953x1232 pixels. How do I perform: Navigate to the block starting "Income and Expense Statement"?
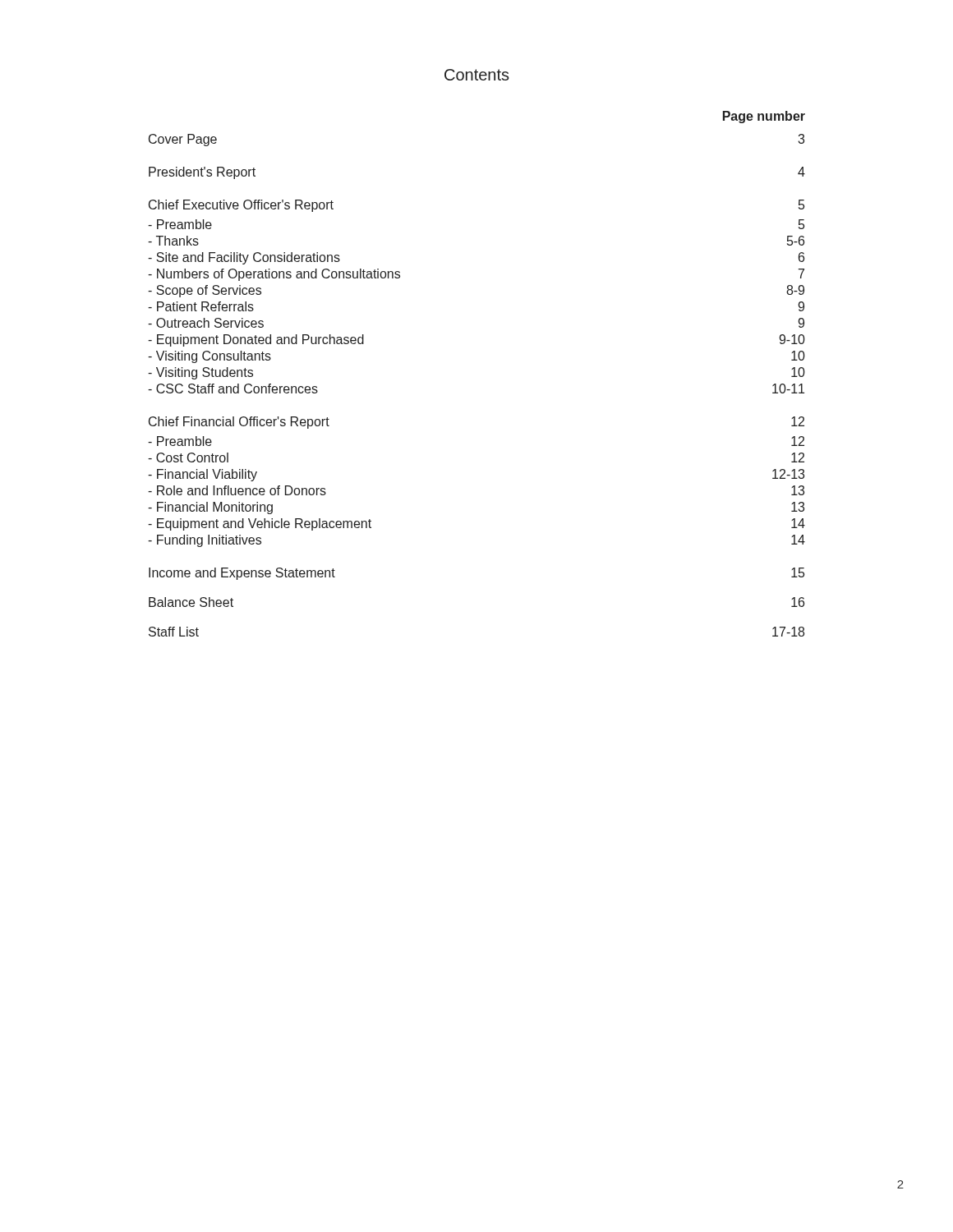tap(238, 574)
